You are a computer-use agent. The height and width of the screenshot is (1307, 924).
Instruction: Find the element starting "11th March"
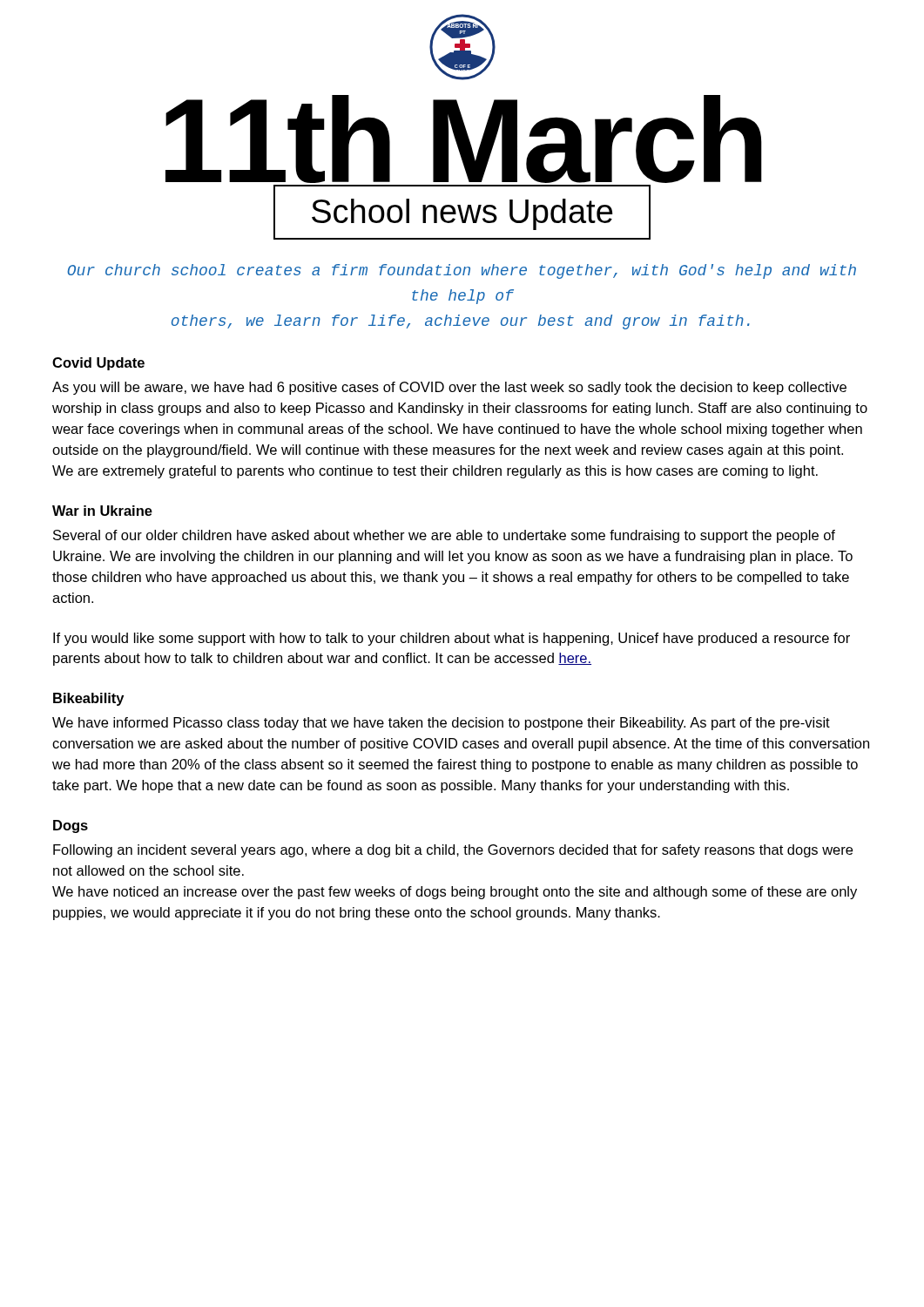[462, 142]
